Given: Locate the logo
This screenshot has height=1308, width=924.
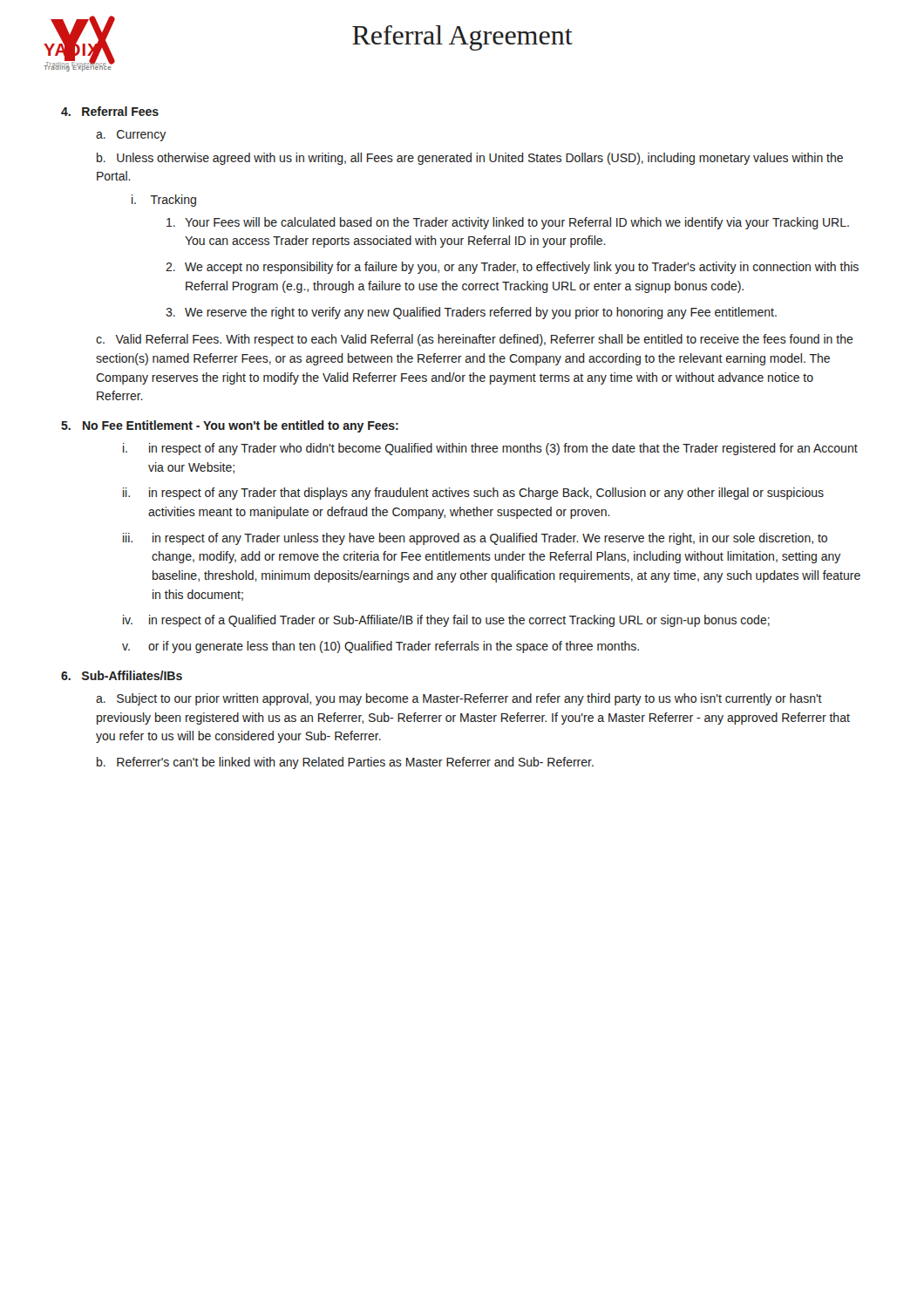Looking at the screenshot, I should click(x=92, y=45).
